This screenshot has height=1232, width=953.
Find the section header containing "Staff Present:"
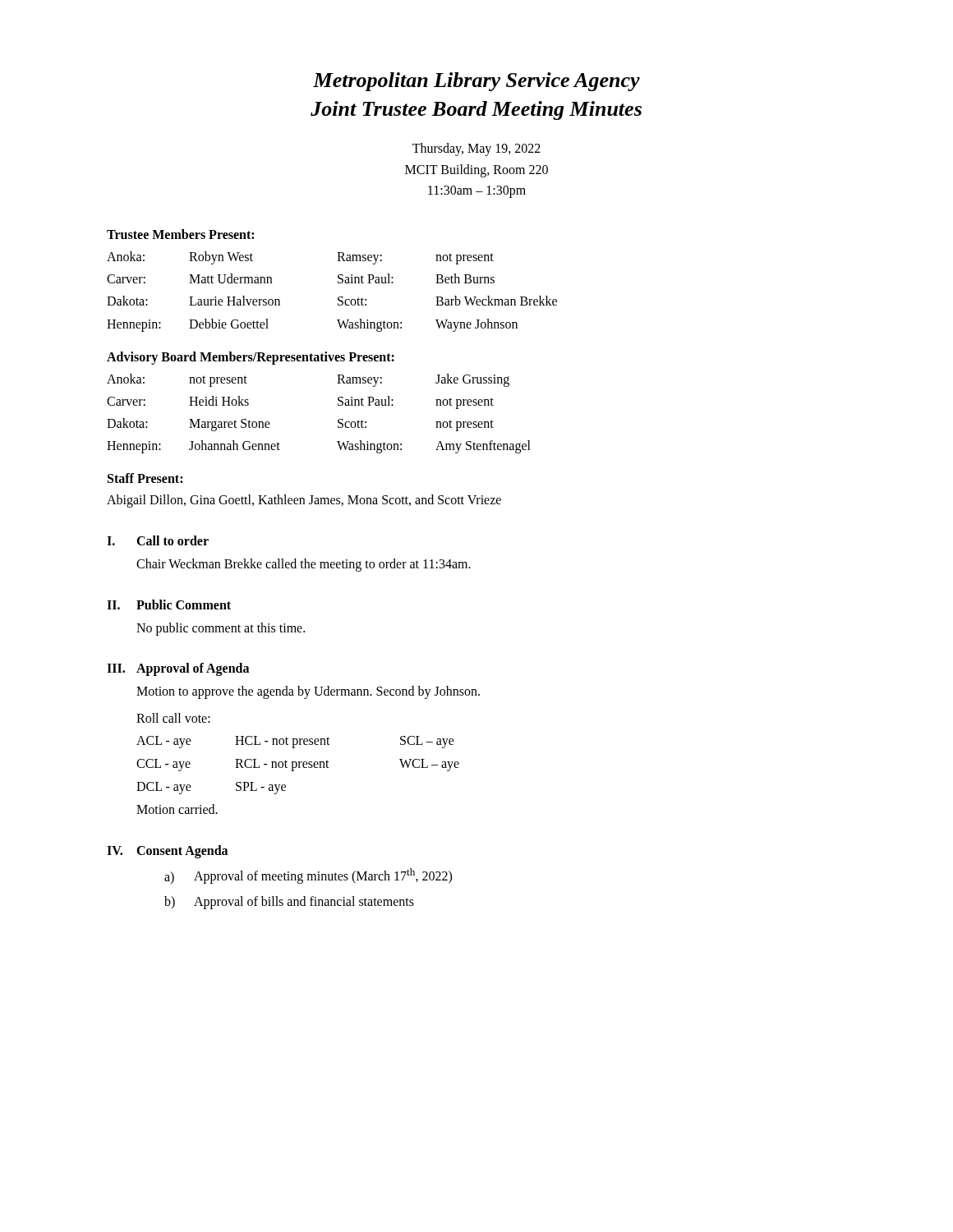(145, 479)
